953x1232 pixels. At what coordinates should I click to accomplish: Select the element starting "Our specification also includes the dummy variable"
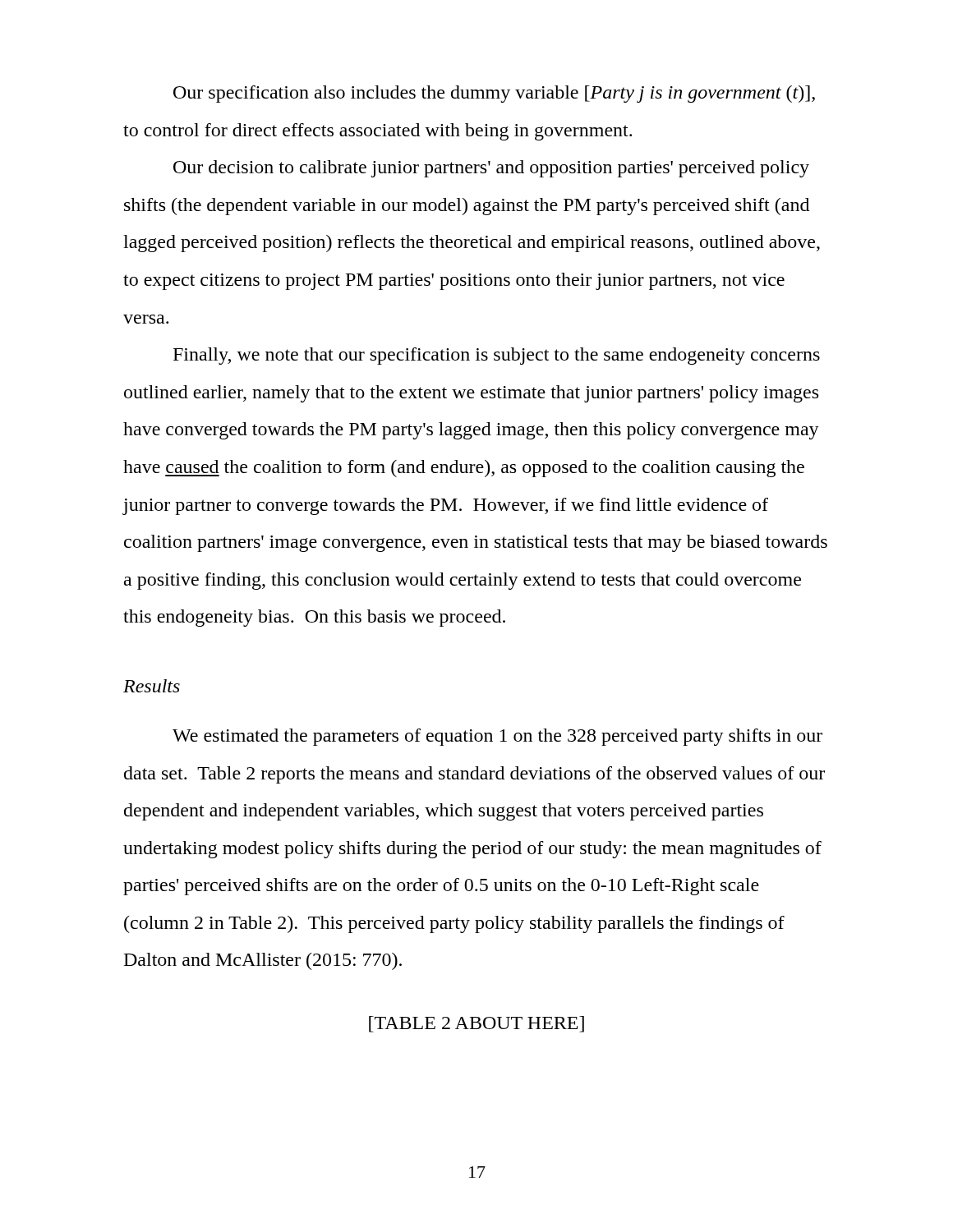click(x=494, y=94)
